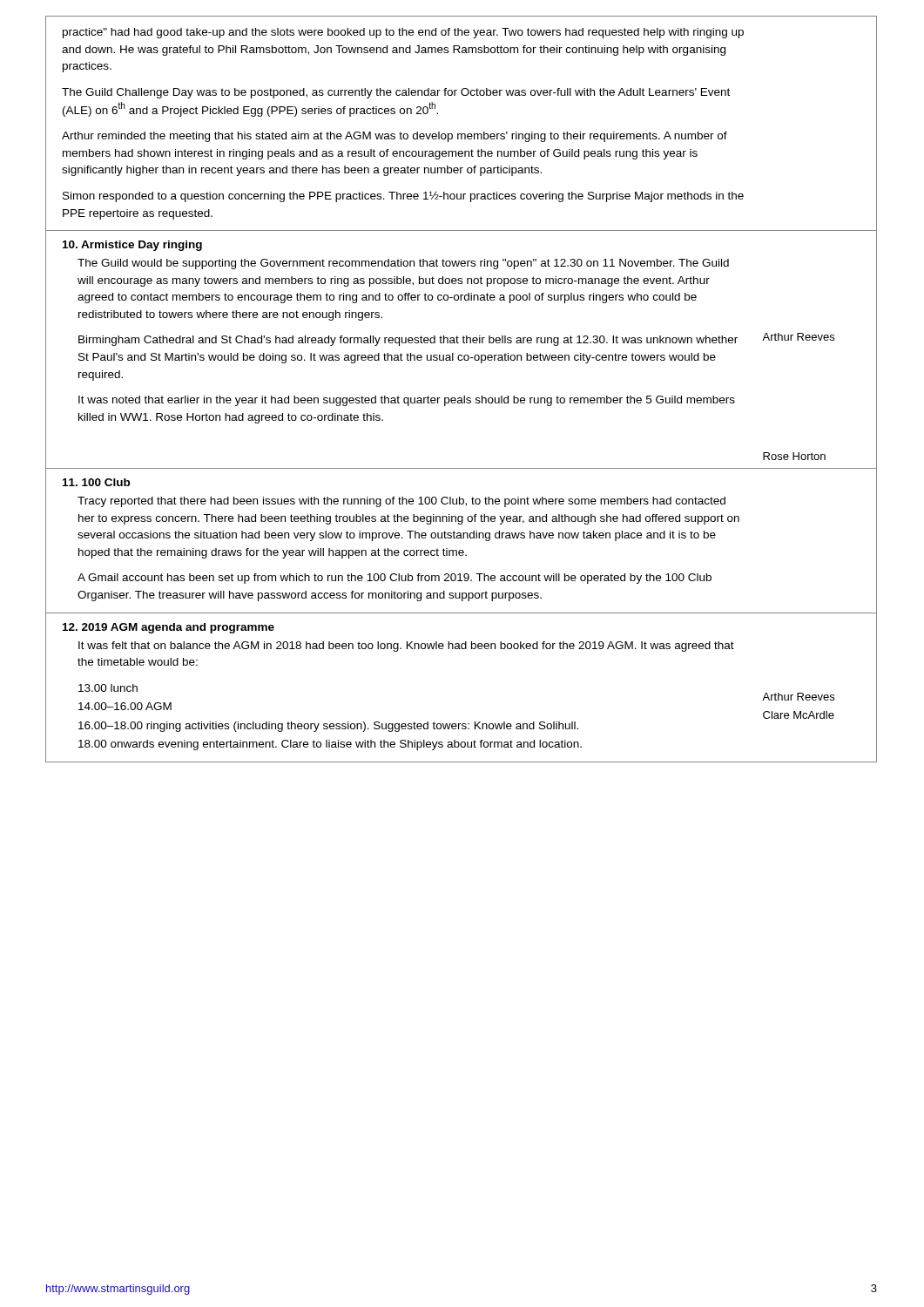Point to the block starting "practice" had had good take-up"
Screen dimensions: 1307x924
coord(403,122)
